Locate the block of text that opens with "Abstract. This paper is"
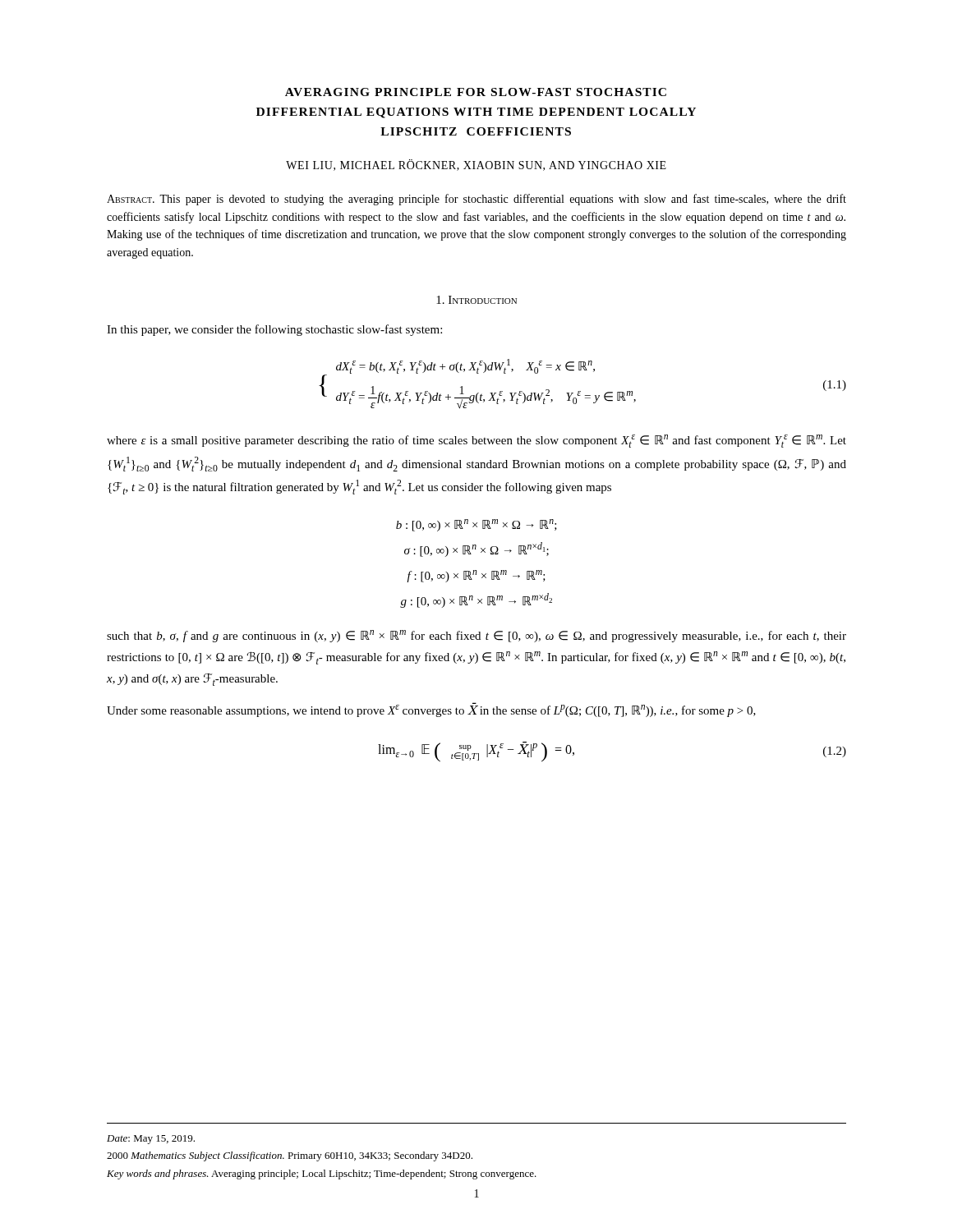 (x=476, y=226)
